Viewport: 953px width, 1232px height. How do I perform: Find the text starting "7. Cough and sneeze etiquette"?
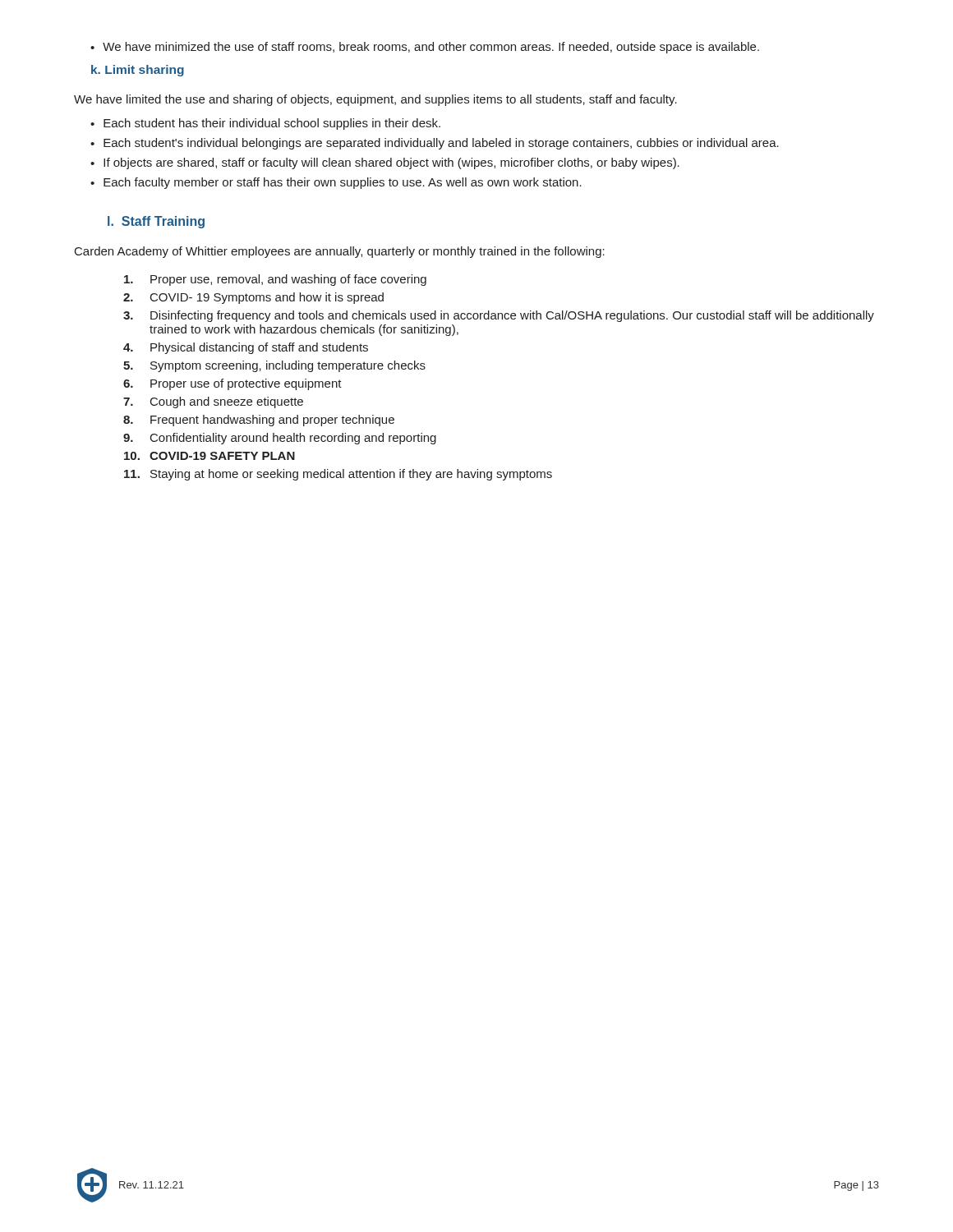click(213, 402)
